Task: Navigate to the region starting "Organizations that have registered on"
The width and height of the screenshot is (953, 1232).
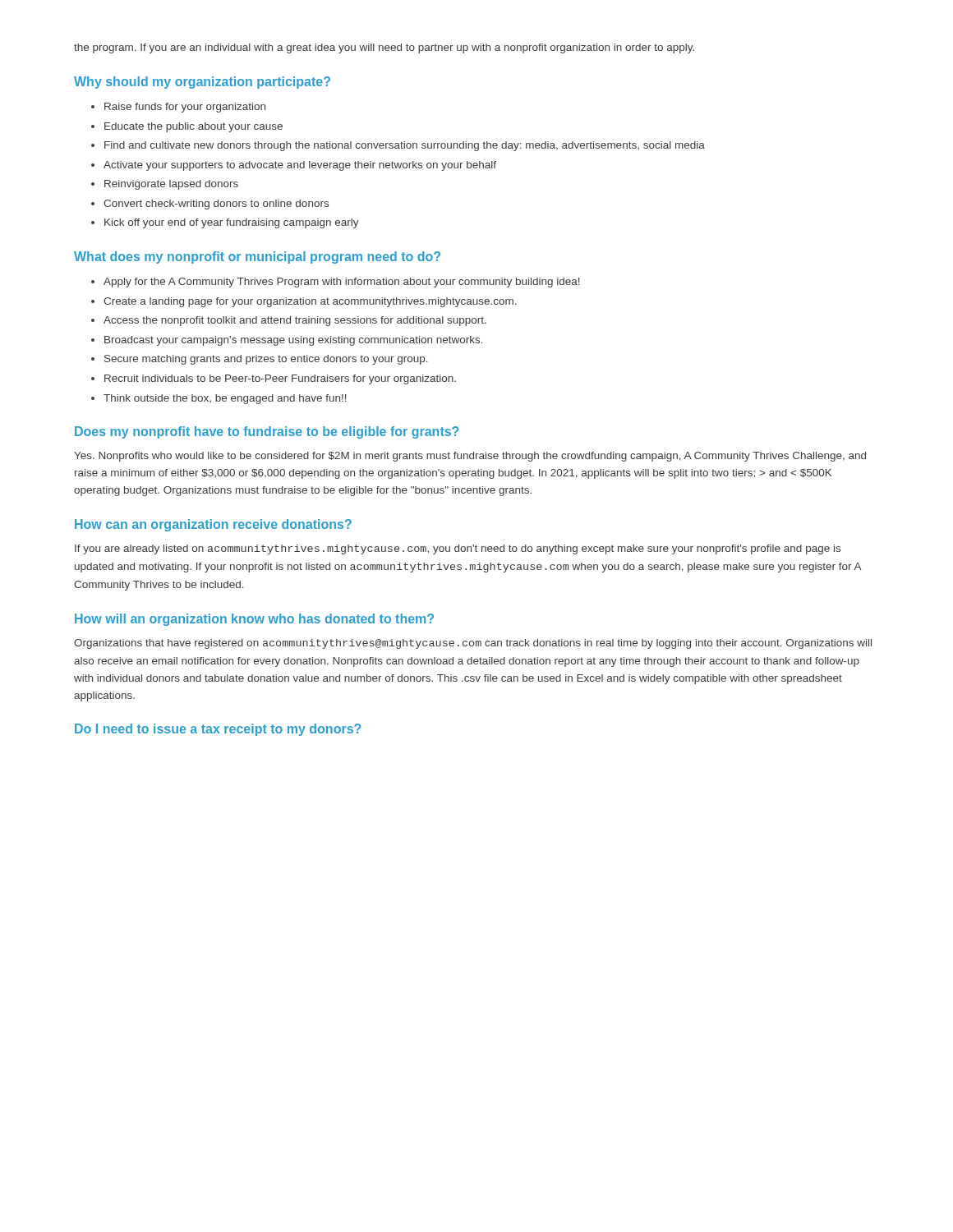Action: (x=473, y=669)
